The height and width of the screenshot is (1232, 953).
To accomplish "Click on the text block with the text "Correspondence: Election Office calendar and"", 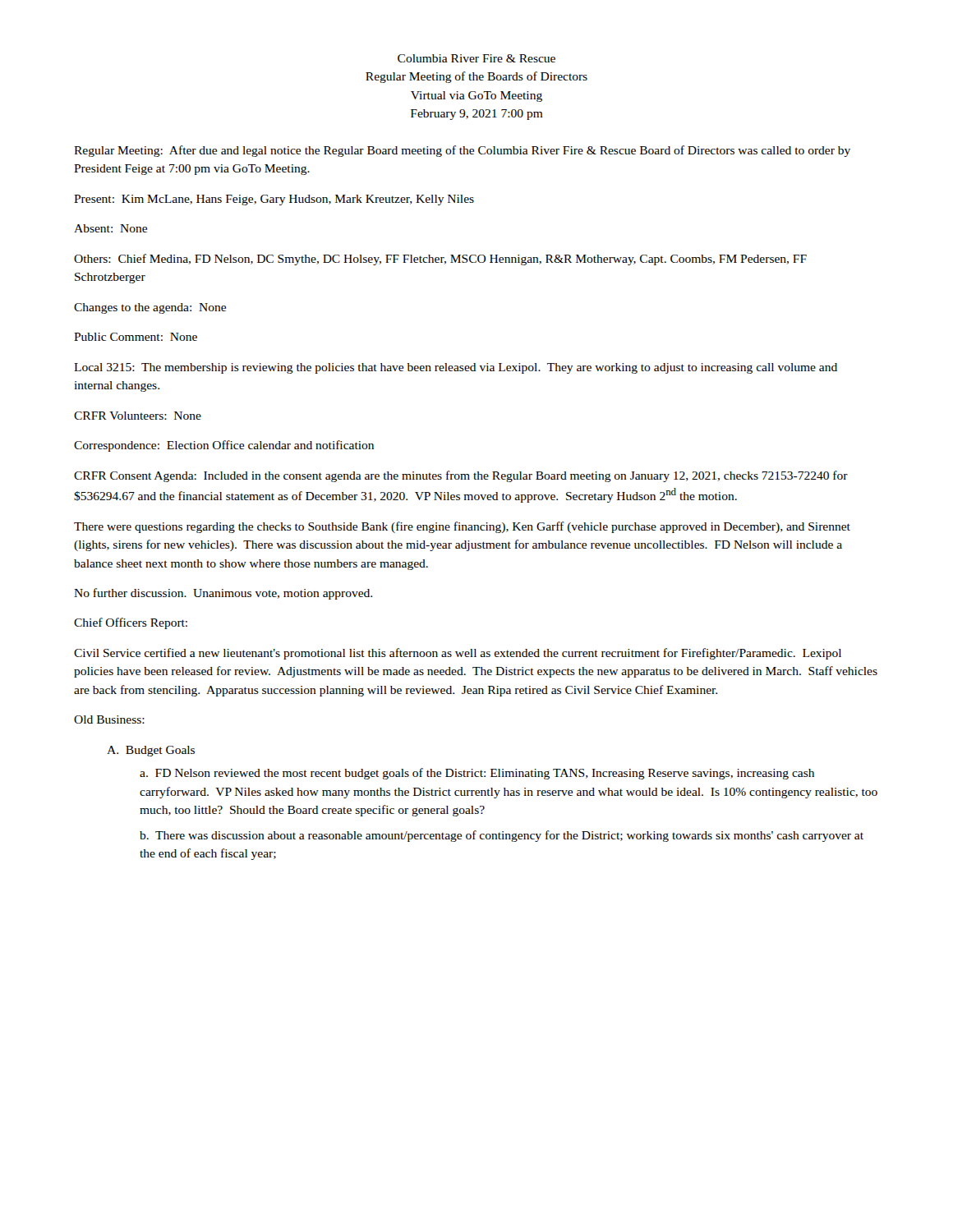I will click(x=224, y=445).
